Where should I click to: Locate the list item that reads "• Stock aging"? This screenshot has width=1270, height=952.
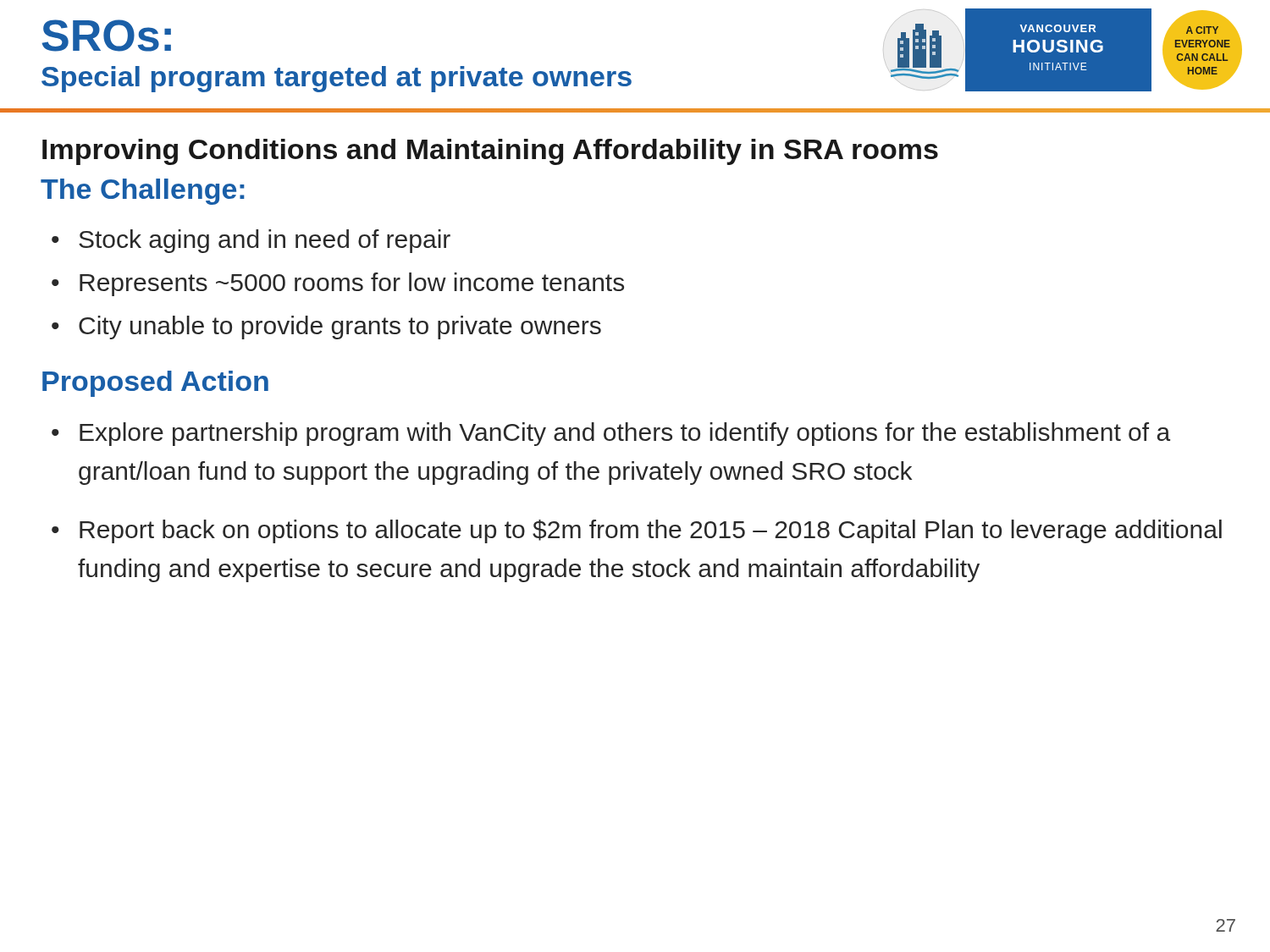[251, 239]
